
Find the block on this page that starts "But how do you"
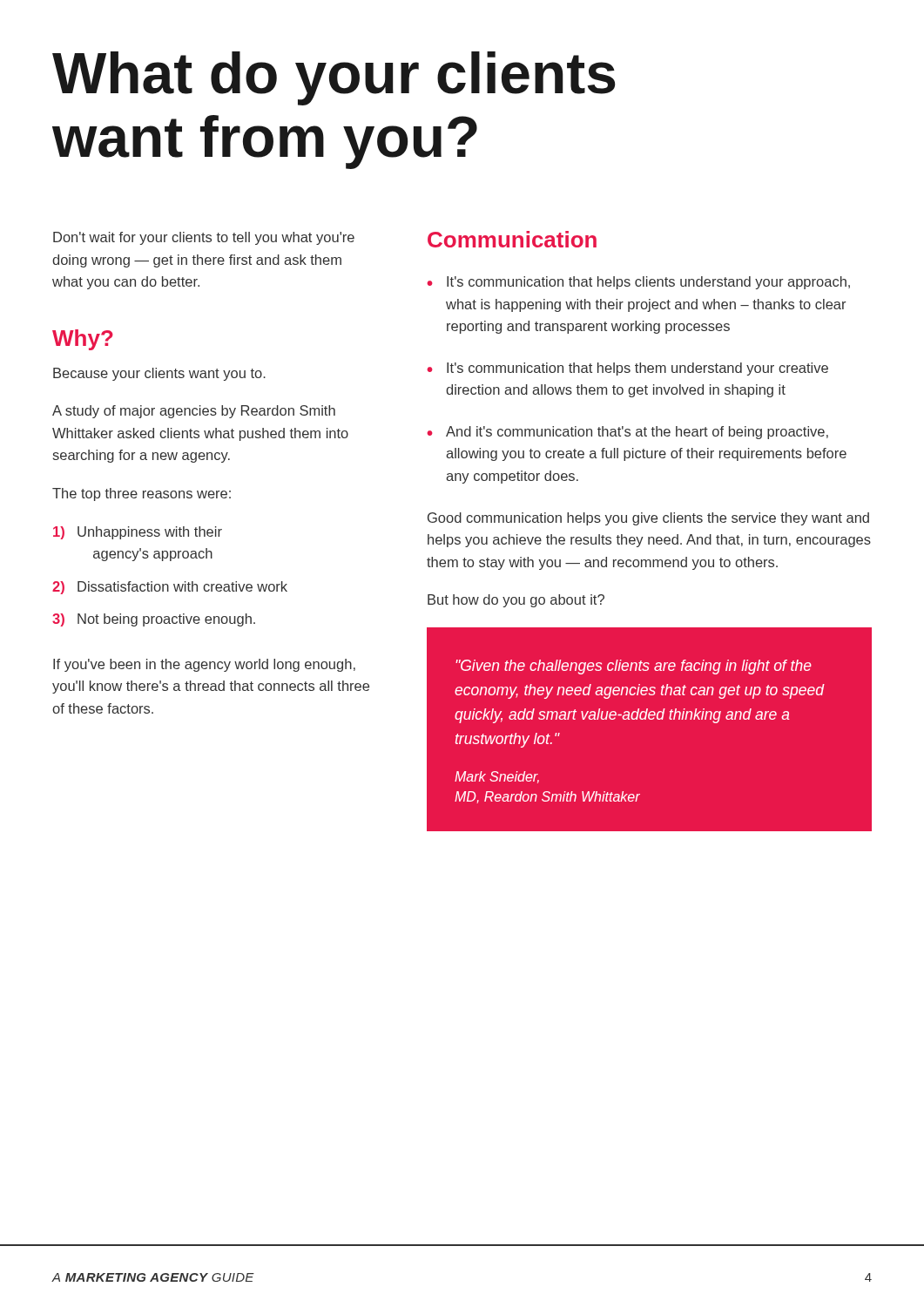tap(516, 600)
